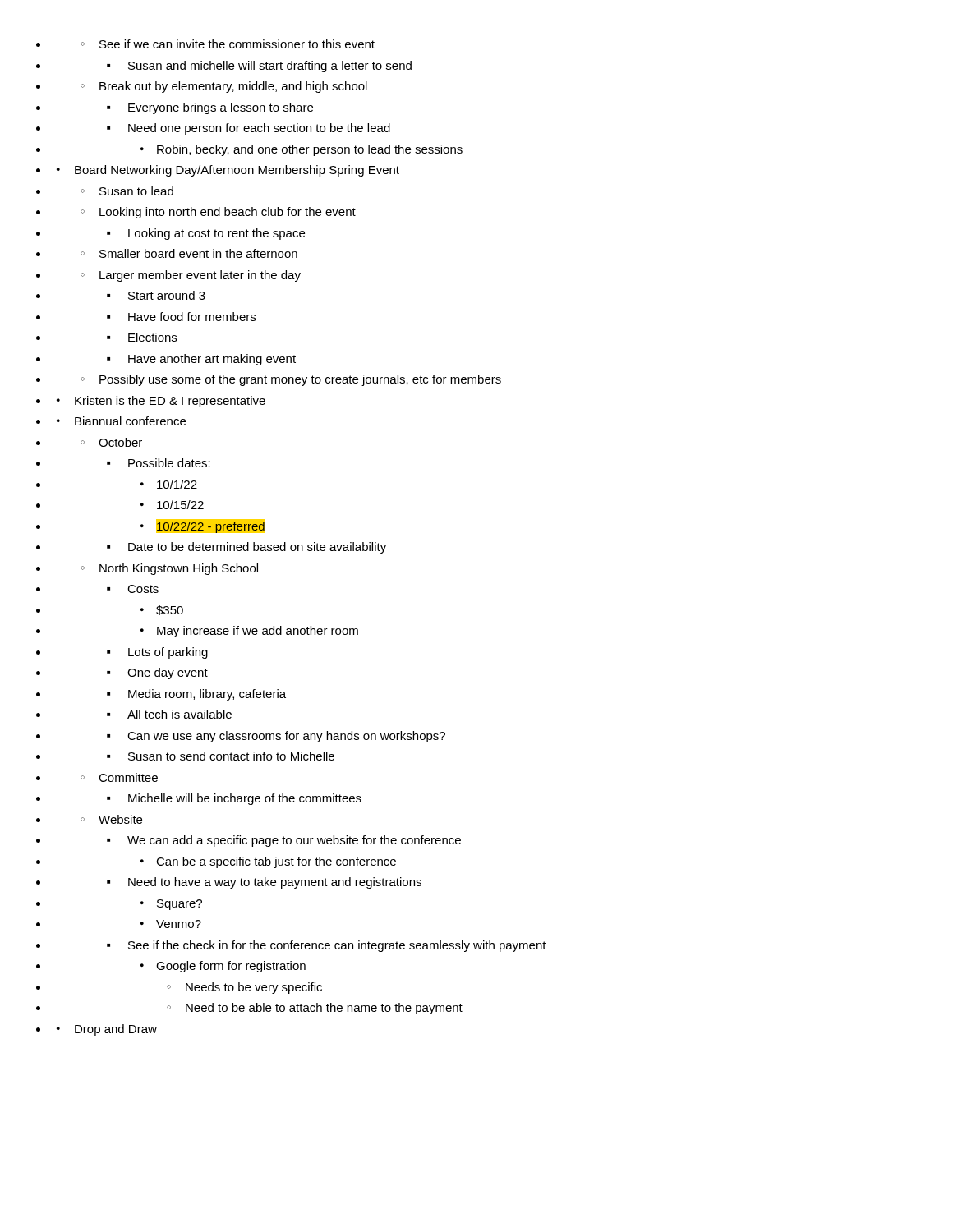Select the block starting "Board Networking Day/Afternoon Membership Spring"
953x1232 pixels.
[x=228, y=171]
